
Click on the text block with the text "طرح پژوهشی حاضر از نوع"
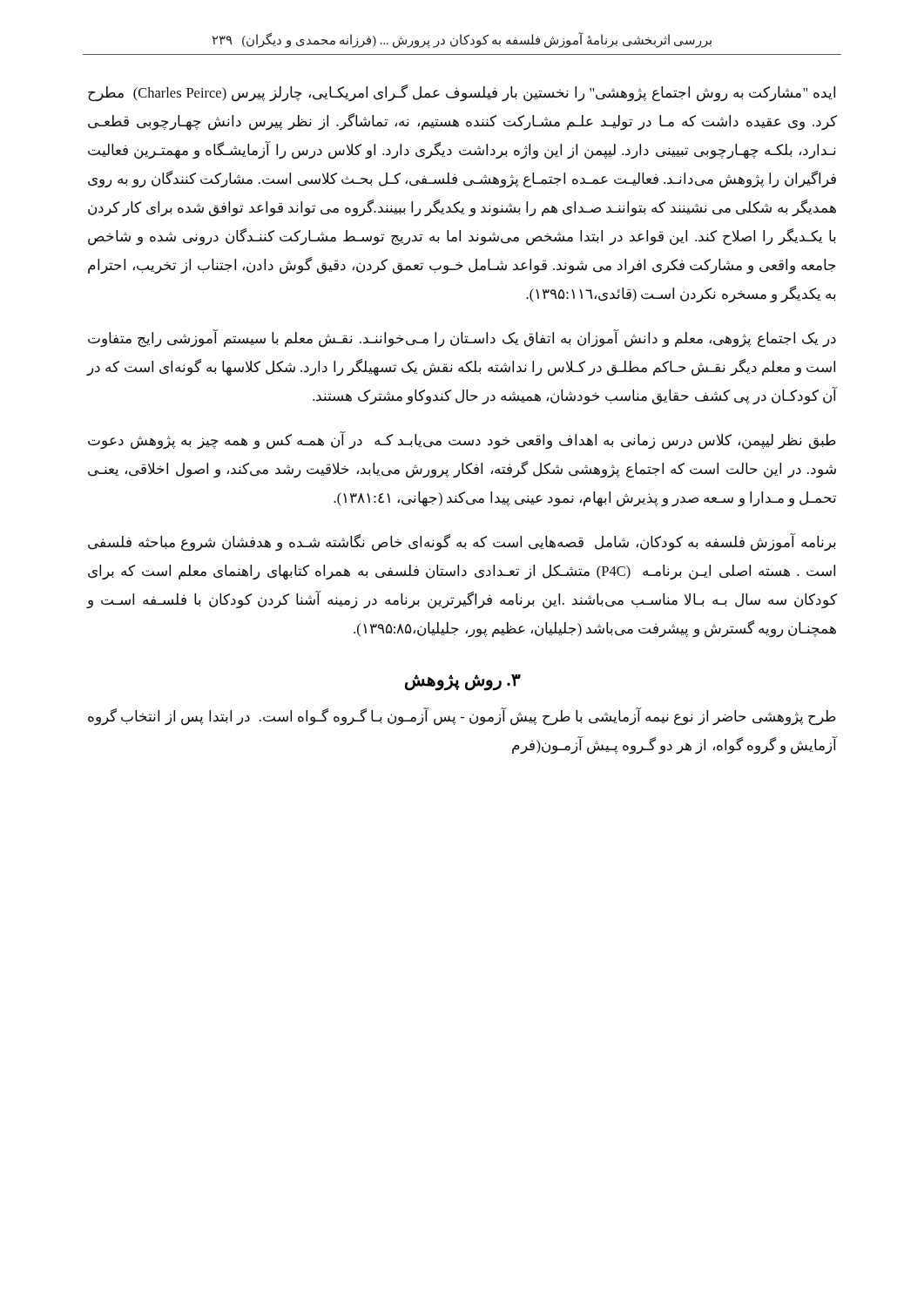[x=462, y=731]
